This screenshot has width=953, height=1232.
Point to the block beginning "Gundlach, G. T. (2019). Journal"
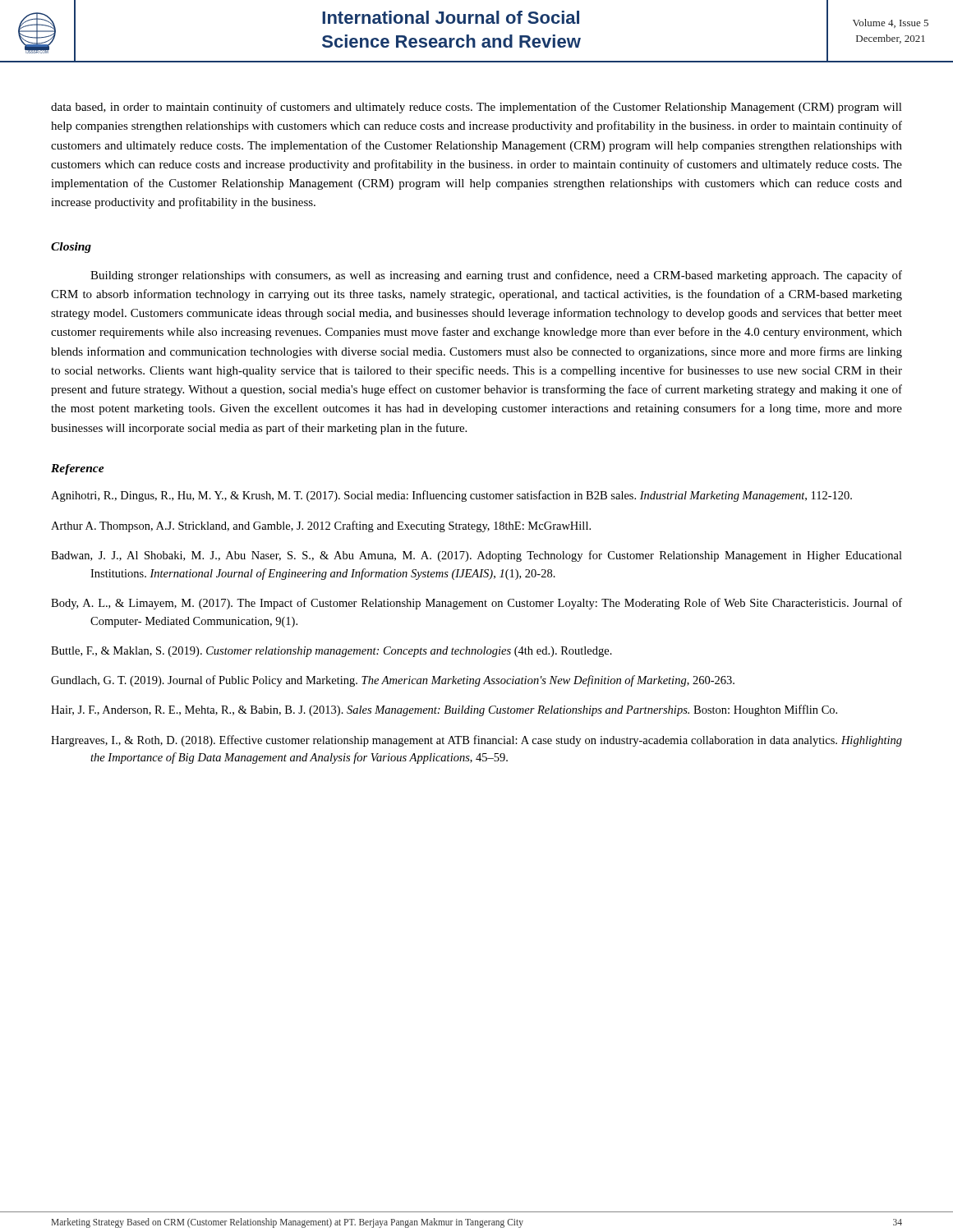476,681
